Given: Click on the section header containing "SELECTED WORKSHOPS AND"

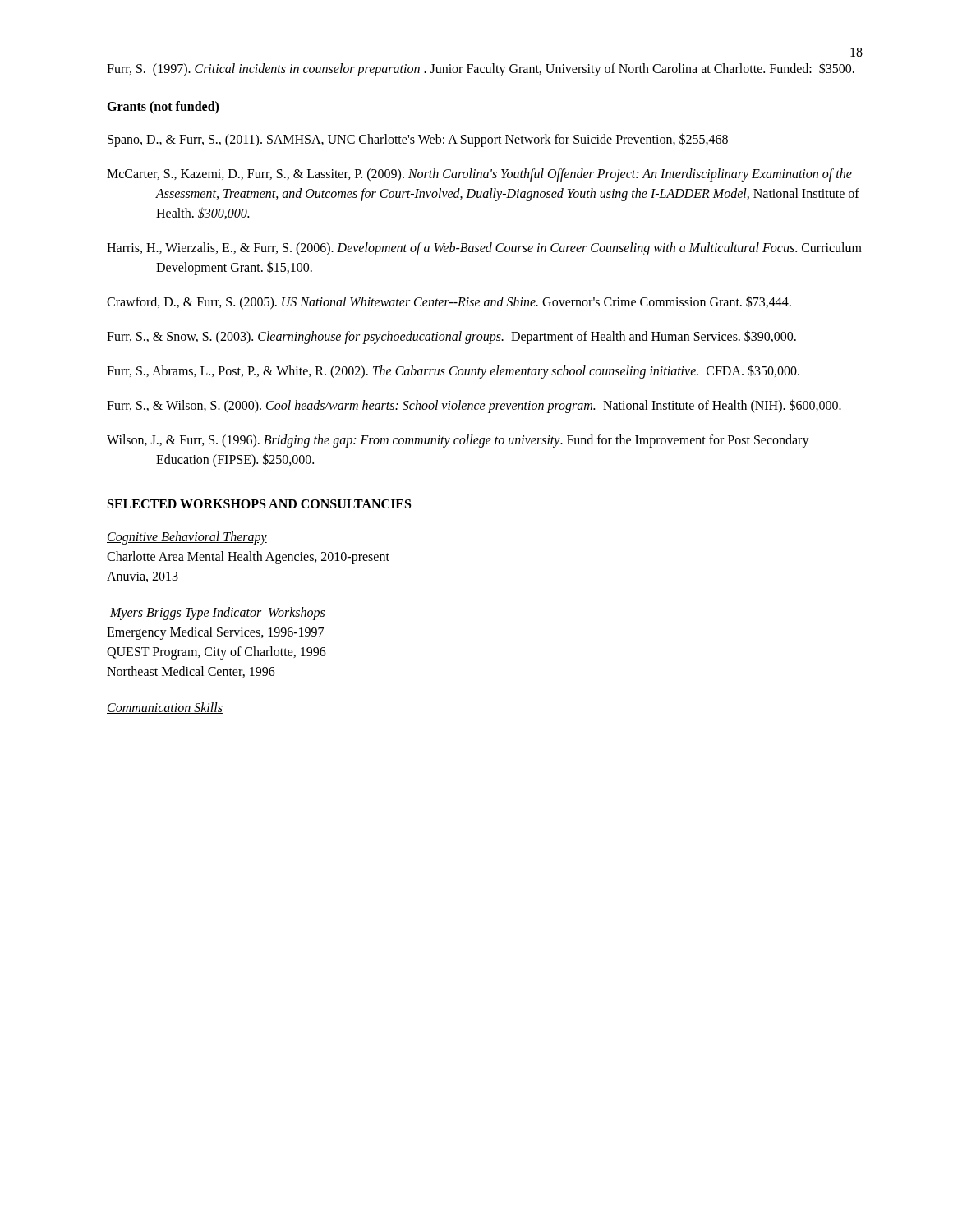Looking at the screenshot, I should pyautogui.click(x=259, y=504).
